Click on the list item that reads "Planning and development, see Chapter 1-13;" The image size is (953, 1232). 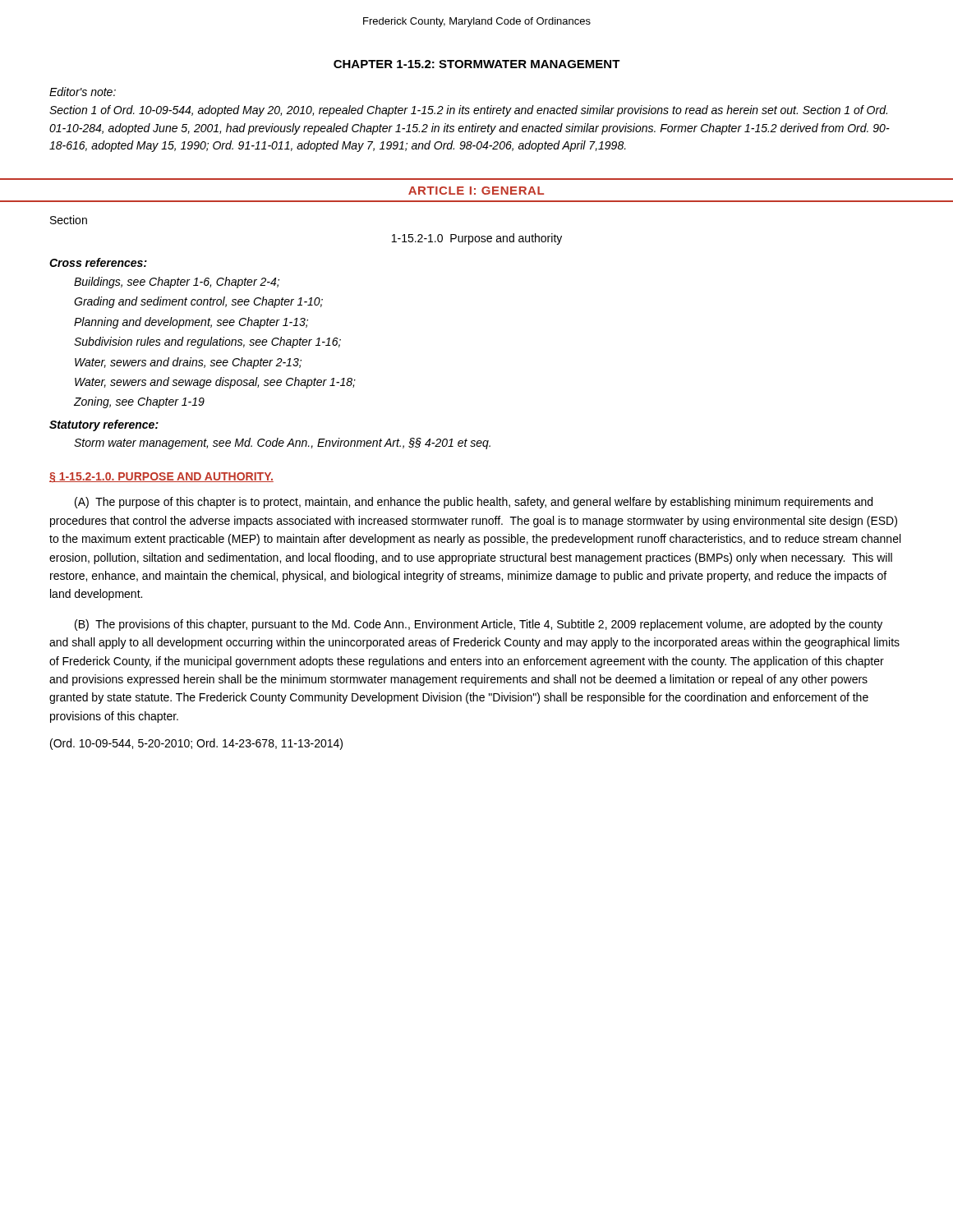(x=191, y=322)
